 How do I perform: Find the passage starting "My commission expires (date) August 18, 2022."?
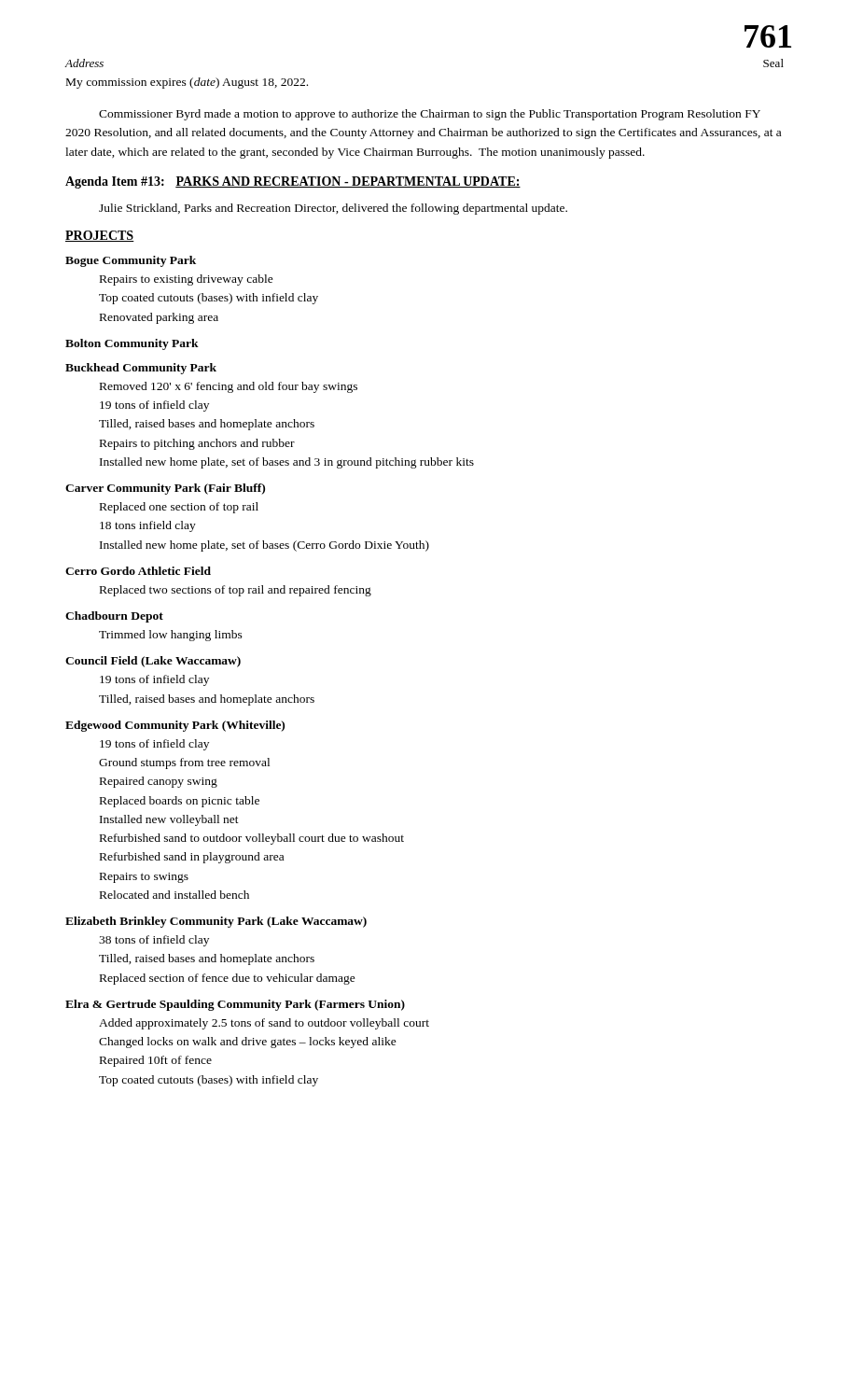[187, 82]
